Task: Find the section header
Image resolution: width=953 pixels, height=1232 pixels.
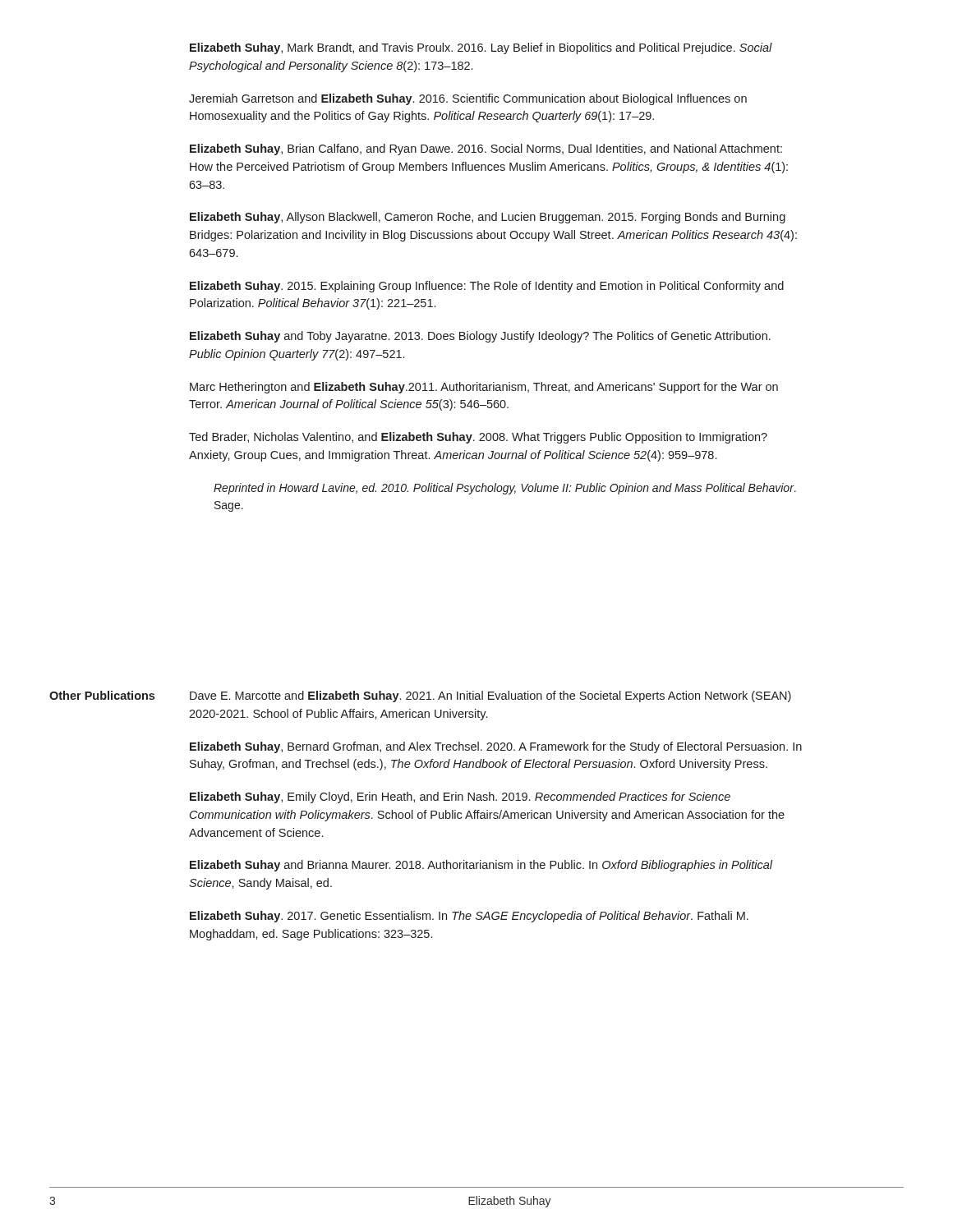Action: [102, 696]
